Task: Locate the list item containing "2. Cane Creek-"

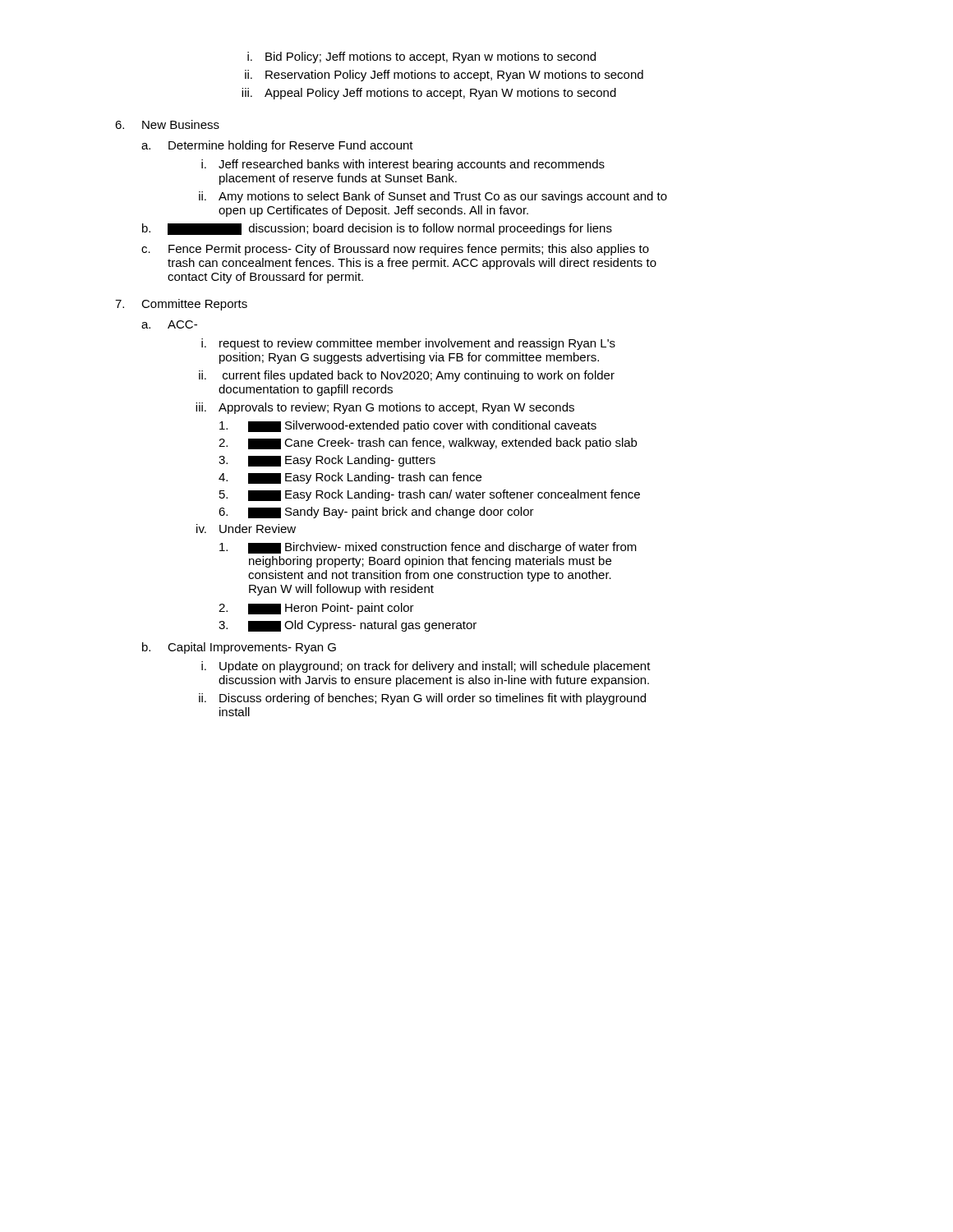Action: [x=428, y=442]
